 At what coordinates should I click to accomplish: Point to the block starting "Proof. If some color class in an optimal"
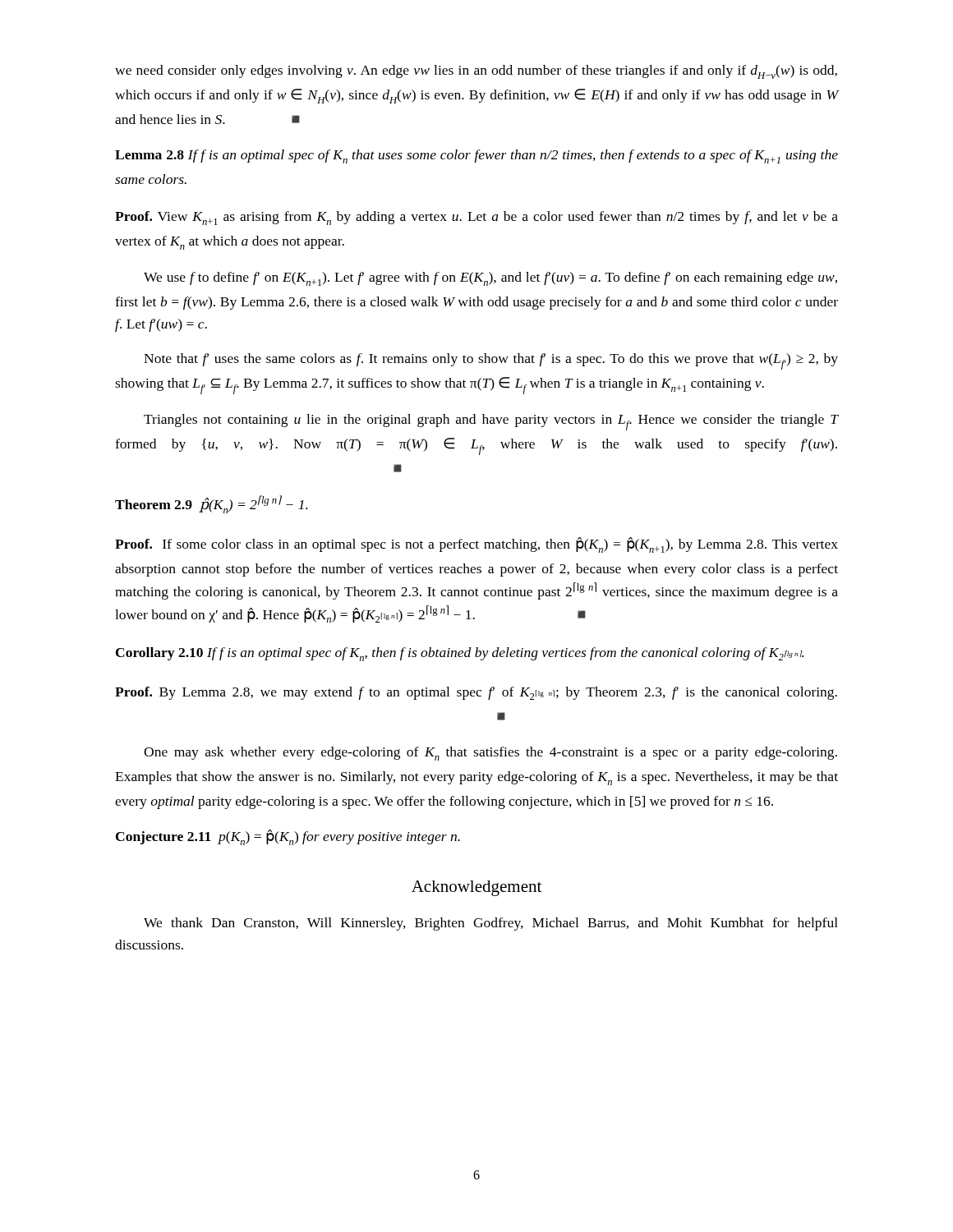tap(476, 580)
